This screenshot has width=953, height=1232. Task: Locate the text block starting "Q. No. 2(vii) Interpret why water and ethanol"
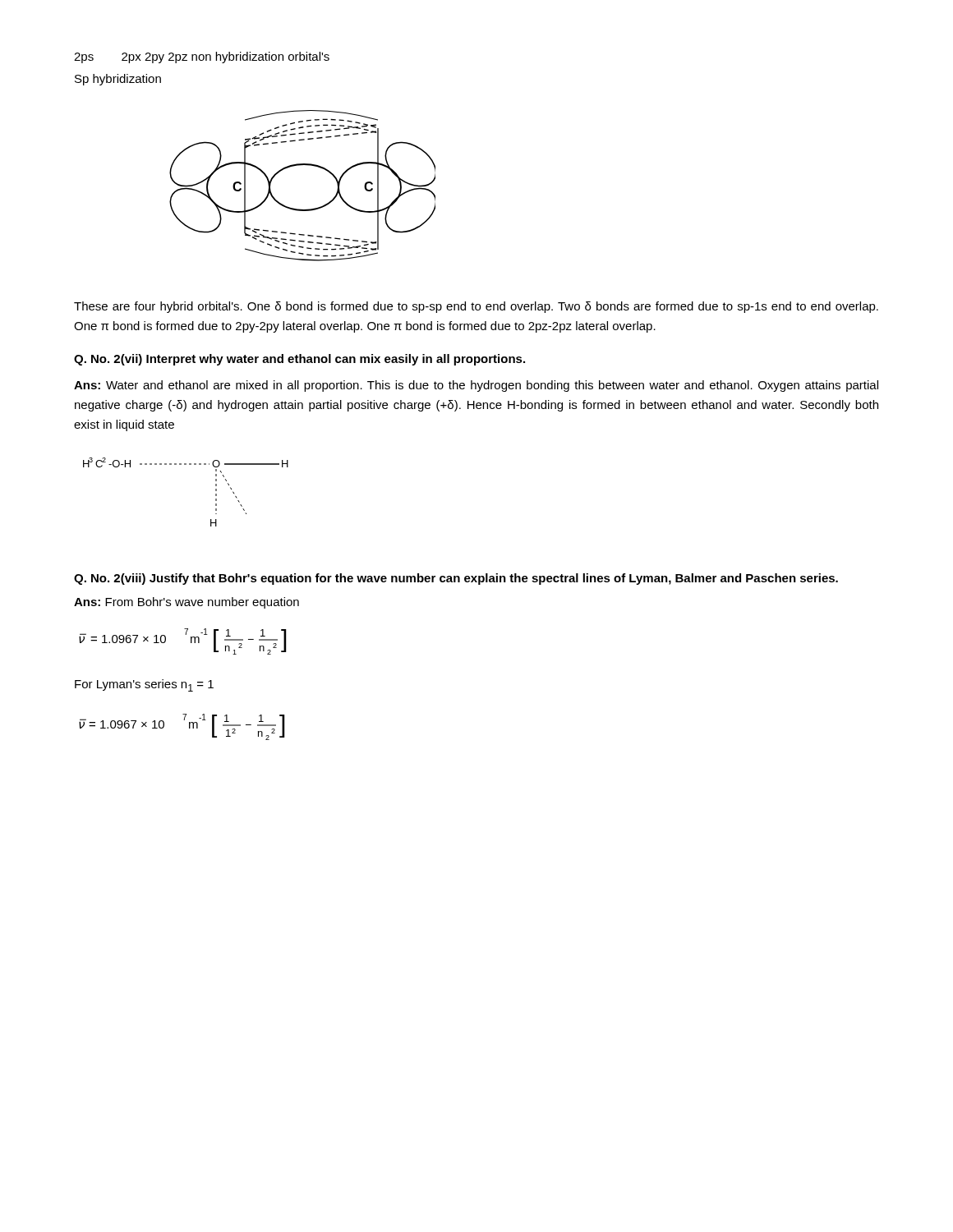pyautogui.click(x=300, y=359)
